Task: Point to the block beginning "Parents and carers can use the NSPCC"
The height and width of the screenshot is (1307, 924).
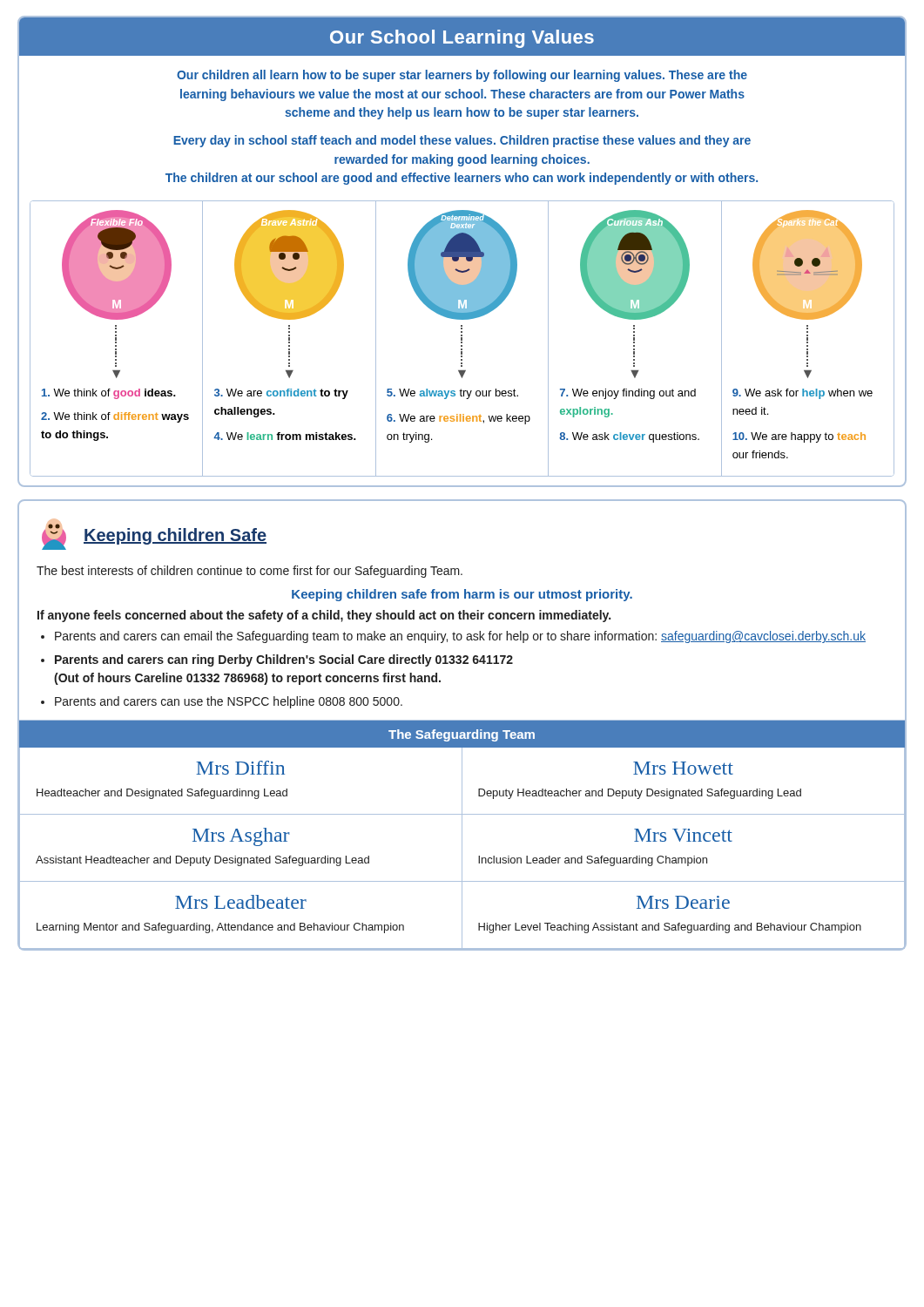Action: point(229,702)
